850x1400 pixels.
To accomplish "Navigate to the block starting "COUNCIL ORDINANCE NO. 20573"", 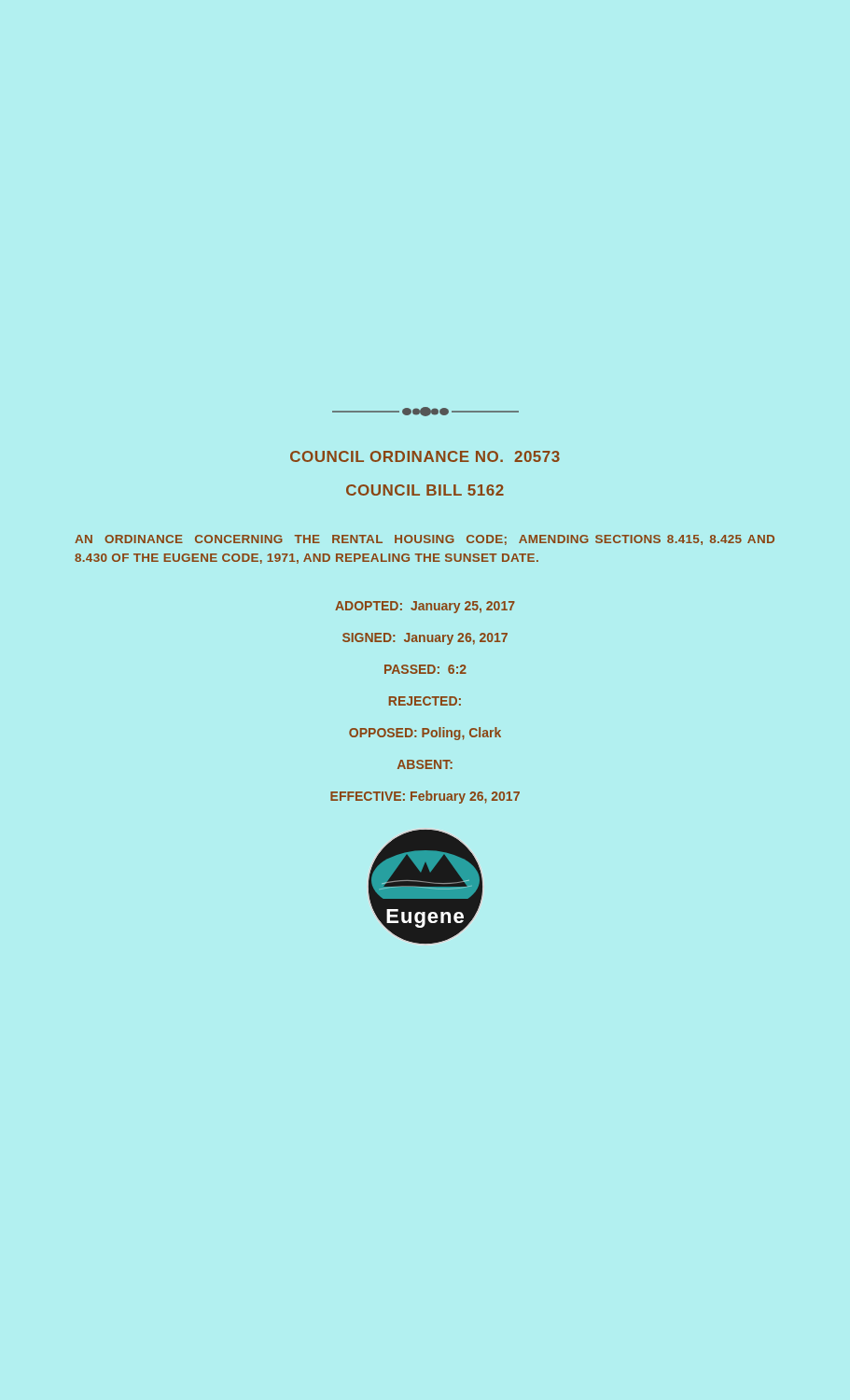I will coord(425,457).
